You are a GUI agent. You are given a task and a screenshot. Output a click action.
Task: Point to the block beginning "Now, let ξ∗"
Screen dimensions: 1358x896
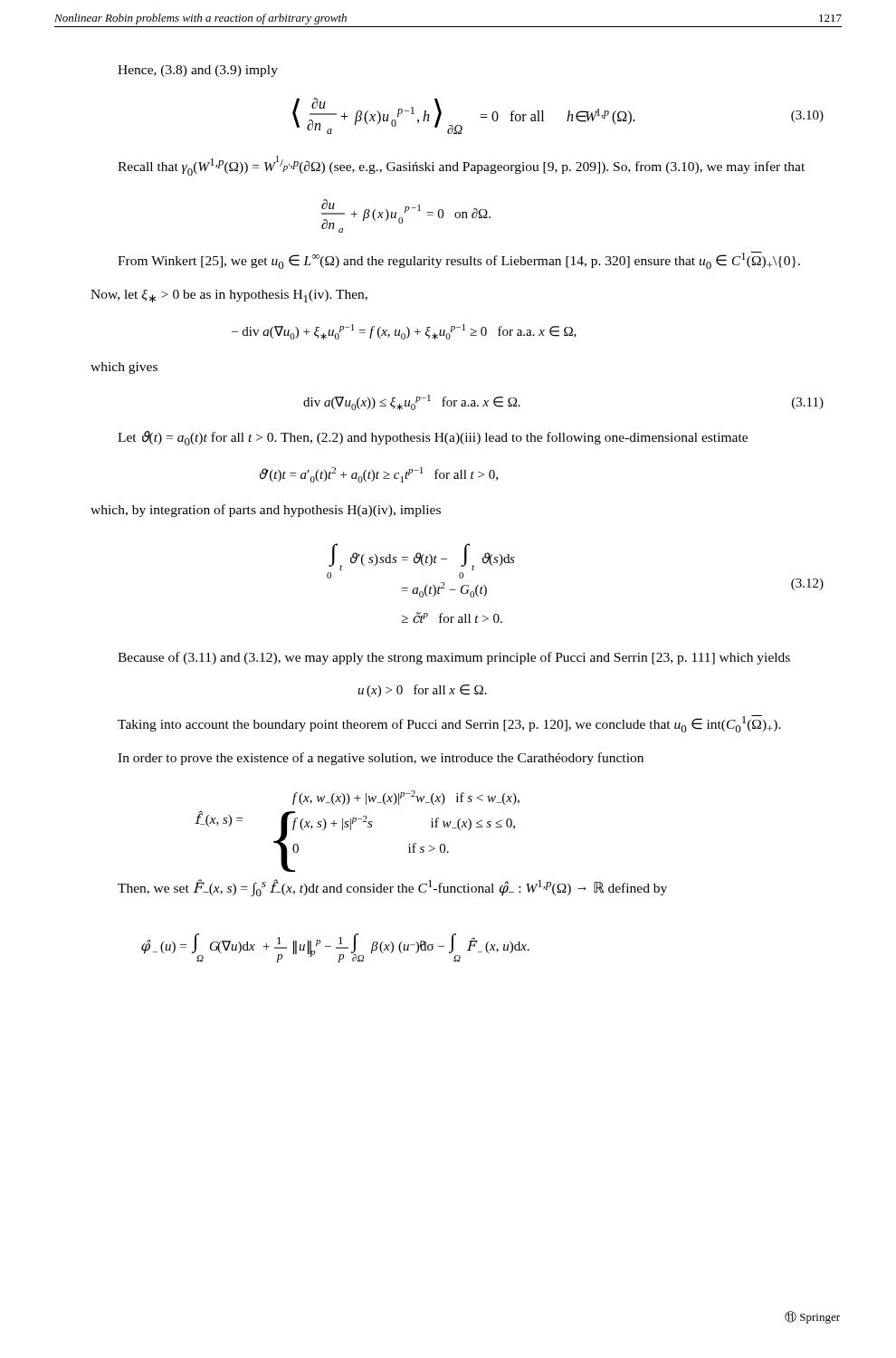click(229, 295)
